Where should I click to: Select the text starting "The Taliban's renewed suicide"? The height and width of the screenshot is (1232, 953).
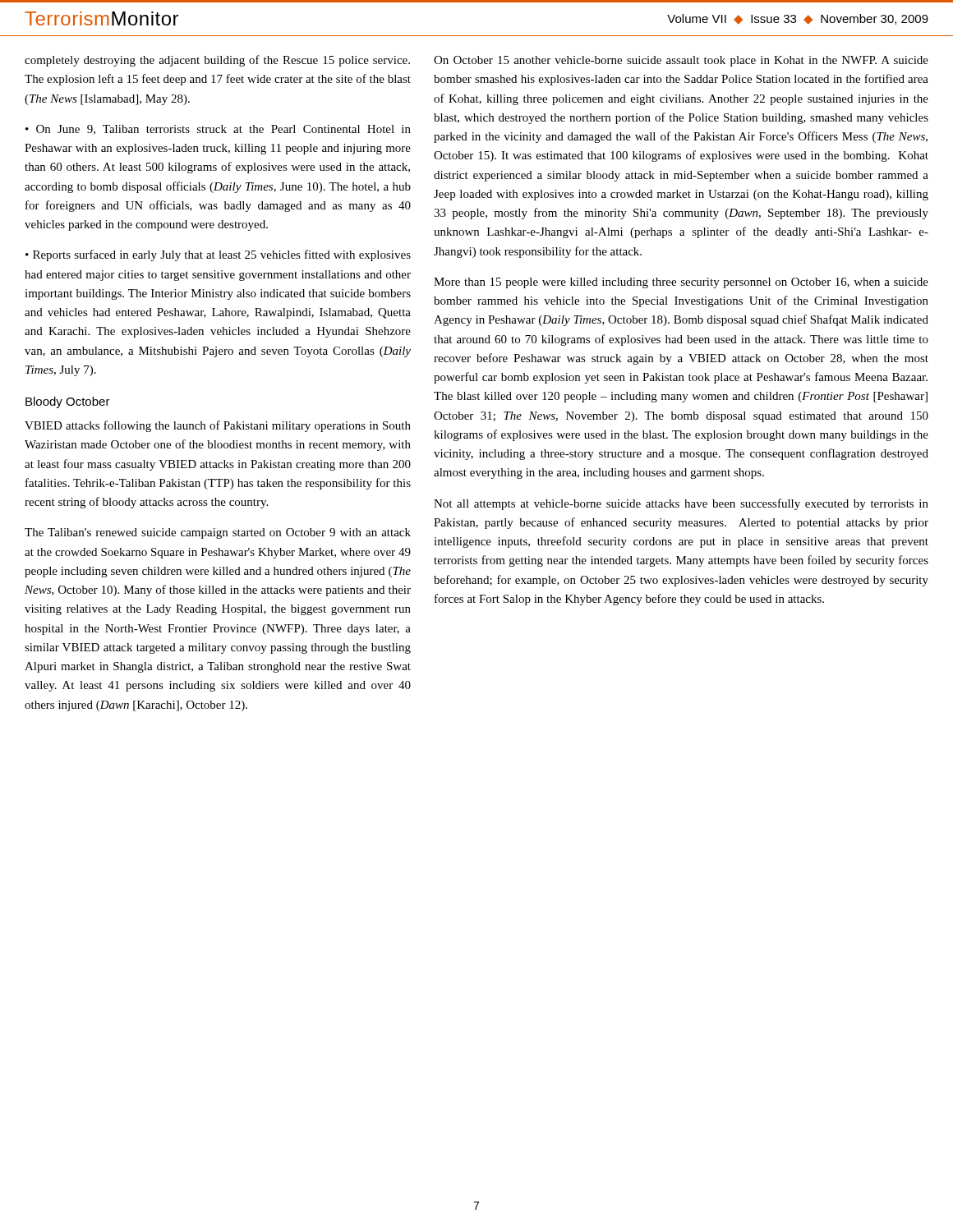[x=218, y=619]
